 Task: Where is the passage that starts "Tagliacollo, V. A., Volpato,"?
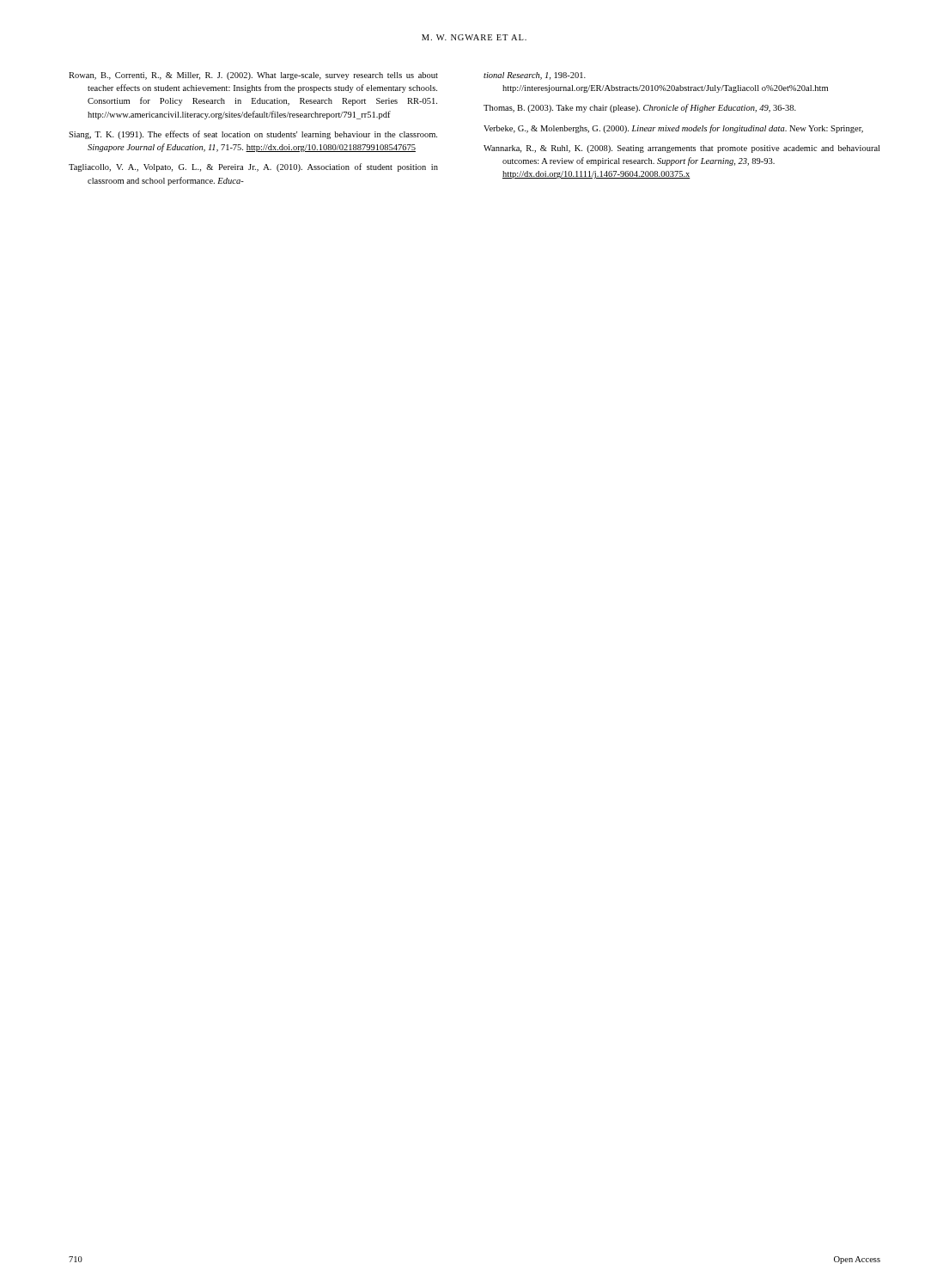(253, 174)
